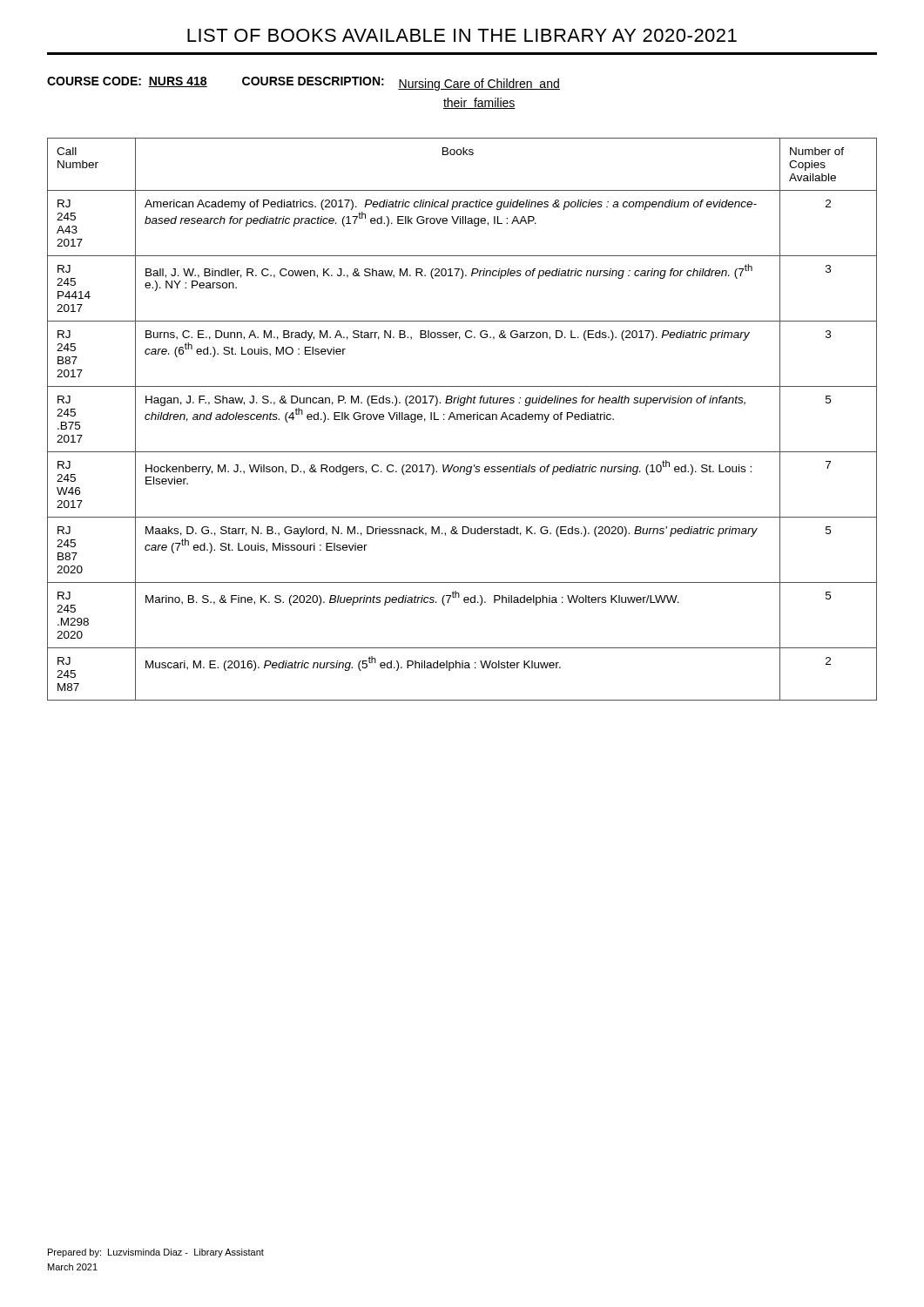
Task: Select the table that reads "RJ 245 M87"
Action: (462, 419)
